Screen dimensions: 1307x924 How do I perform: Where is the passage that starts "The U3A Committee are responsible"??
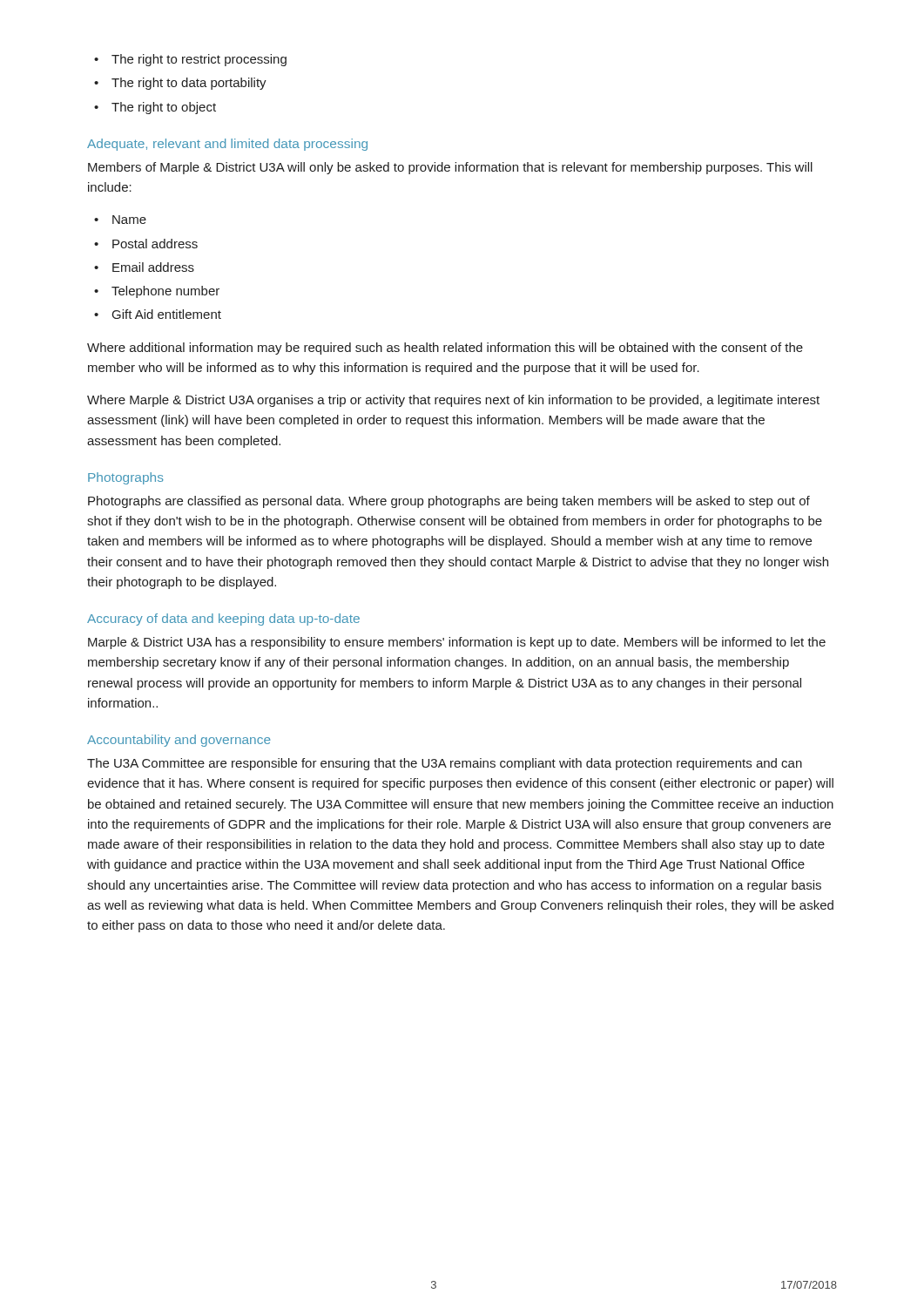[462, 844]
